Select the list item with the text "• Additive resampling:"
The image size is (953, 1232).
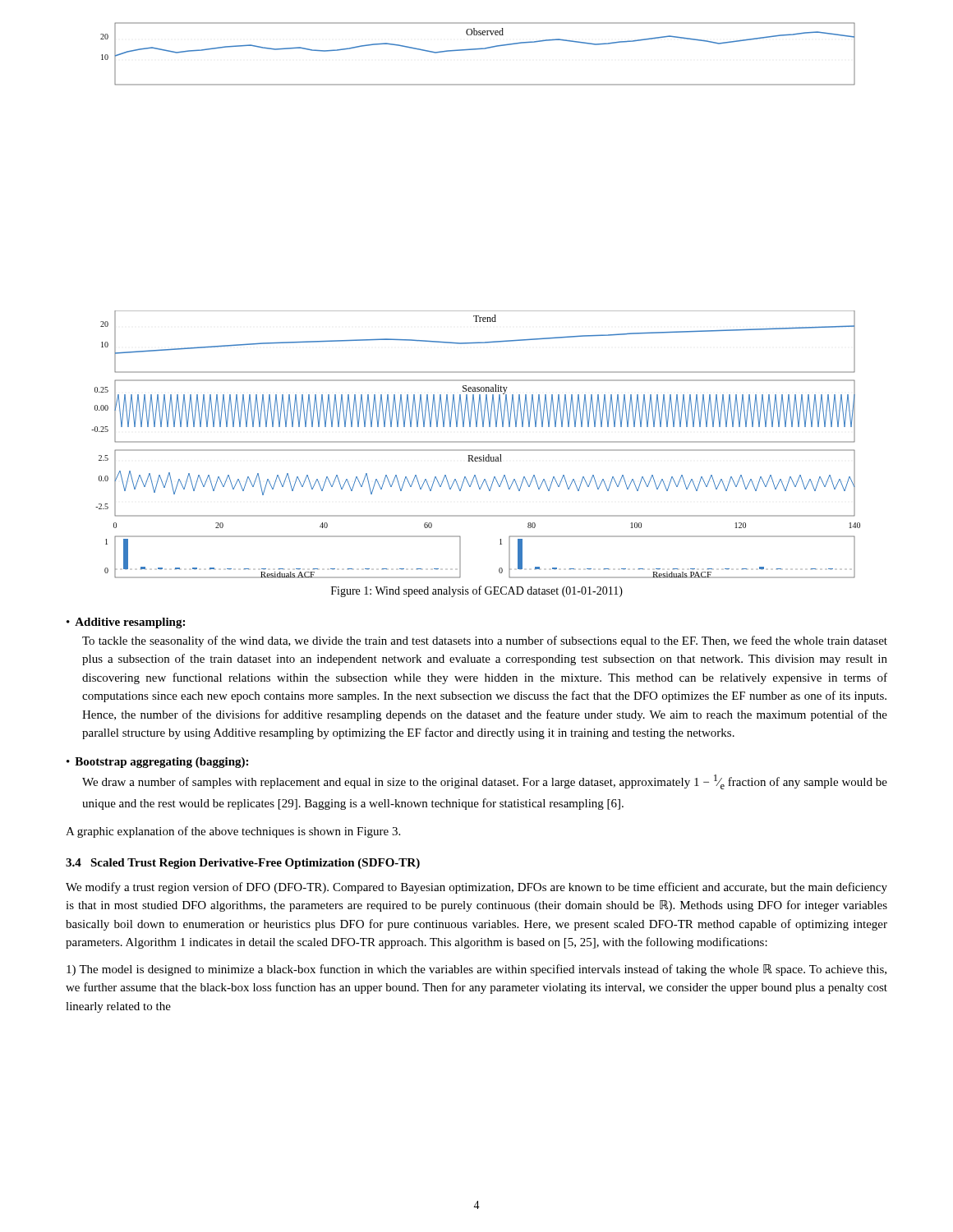tap(476, 677)
